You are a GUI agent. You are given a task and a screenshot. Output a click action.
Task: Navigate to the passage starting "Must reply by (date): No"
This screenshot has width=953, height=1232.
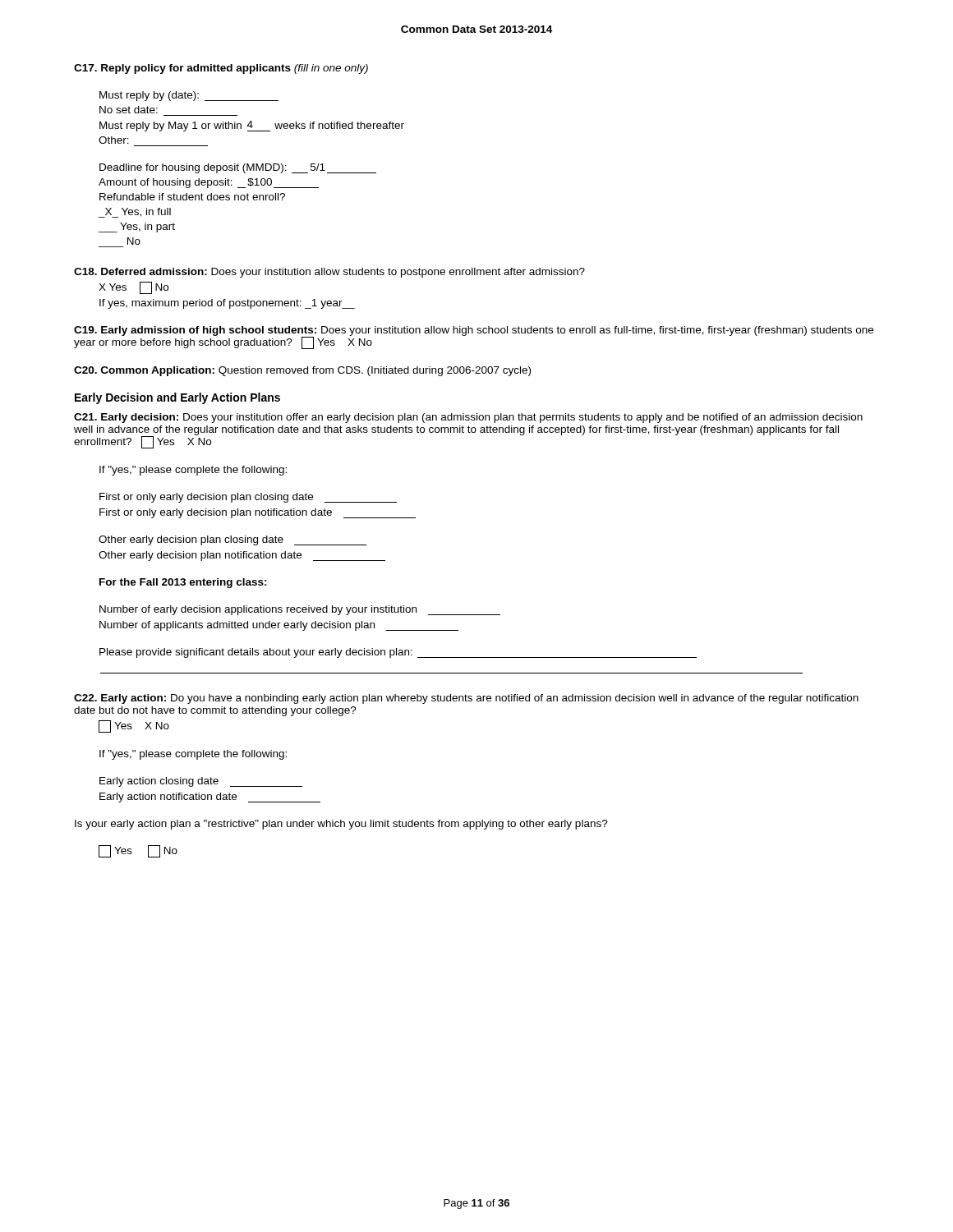pos(189,96)
